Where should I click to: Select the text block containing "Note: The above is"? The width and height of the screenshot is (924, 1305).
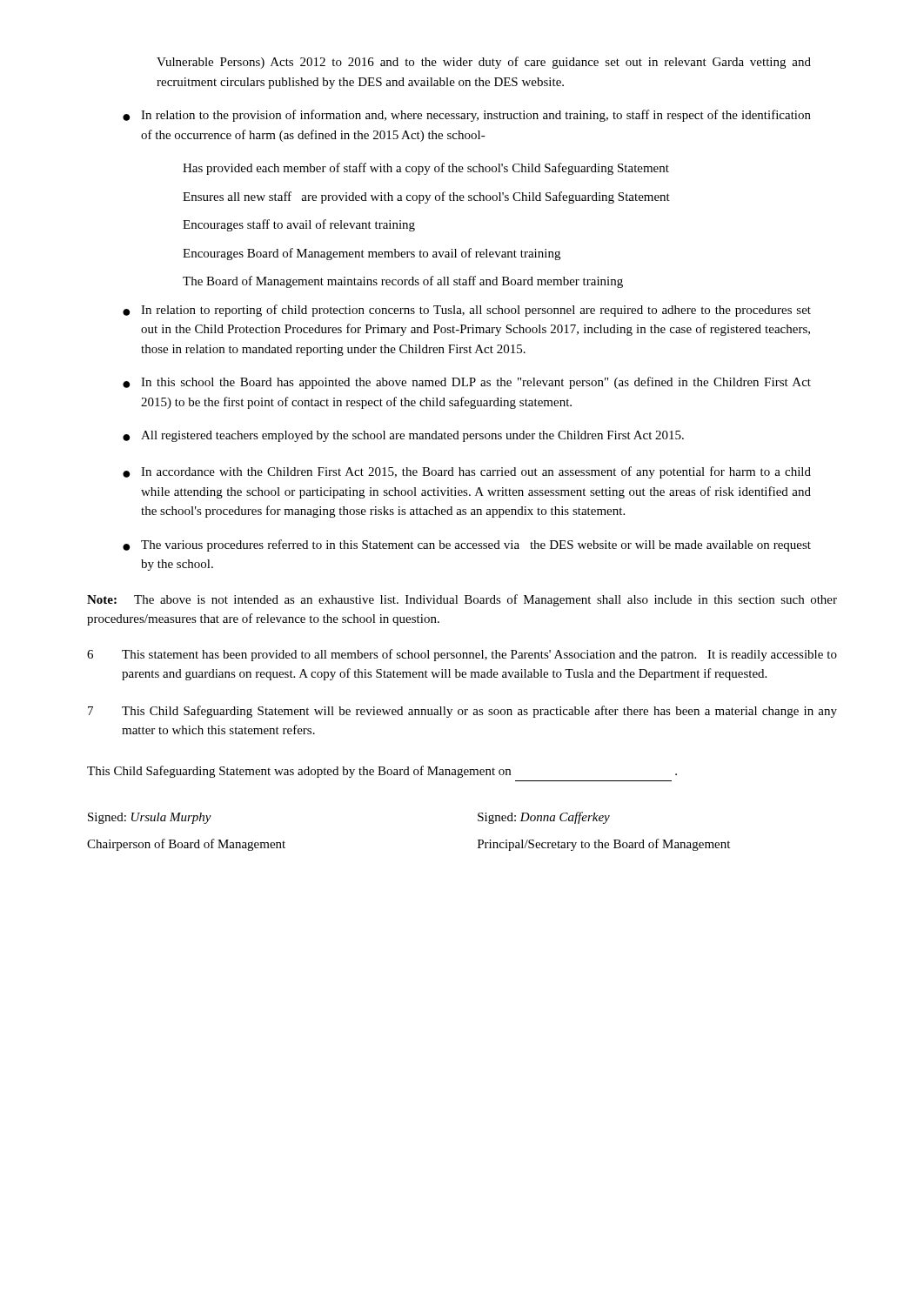point(462,609)
